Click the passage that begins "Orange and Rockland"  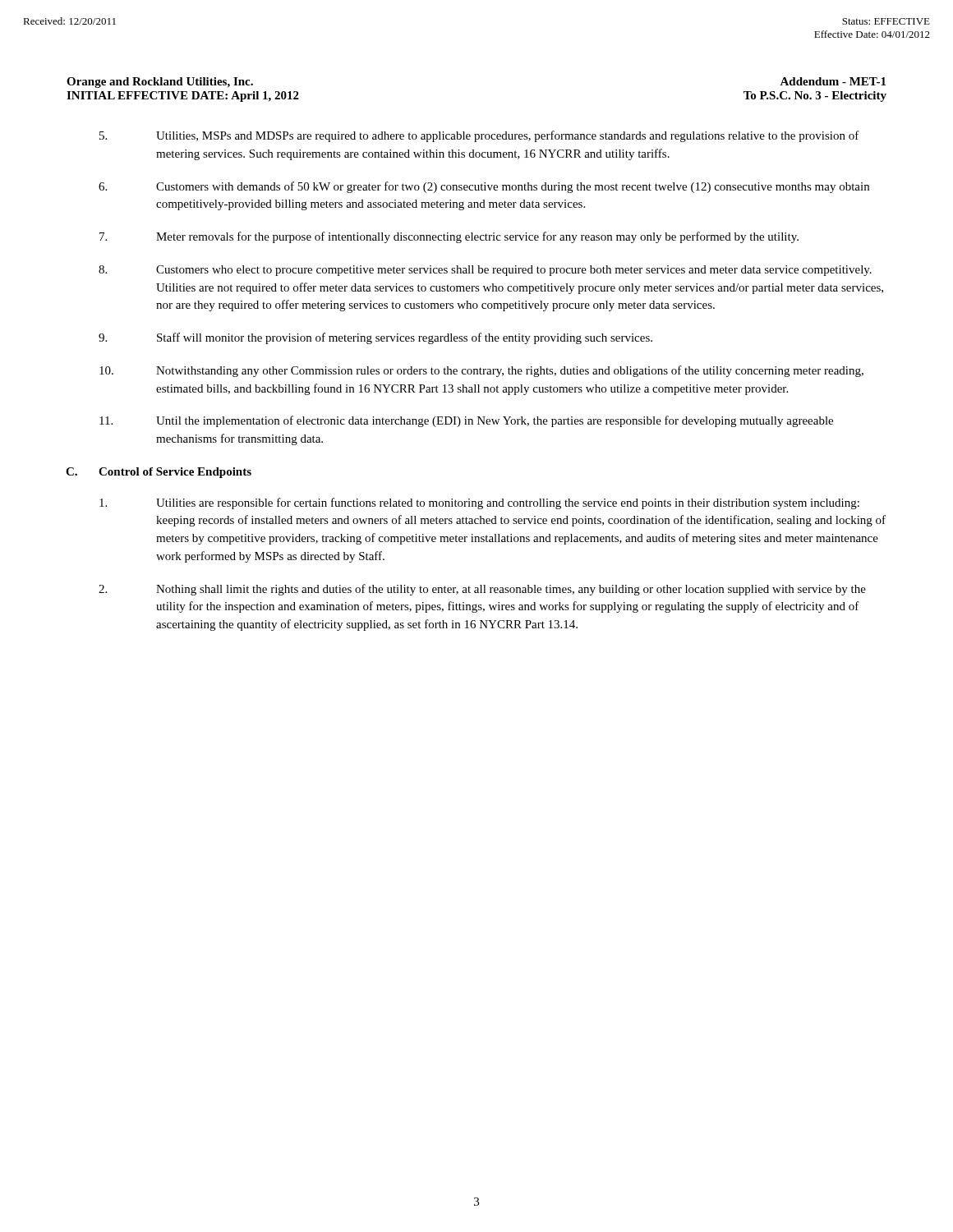[x=170, y=83]
